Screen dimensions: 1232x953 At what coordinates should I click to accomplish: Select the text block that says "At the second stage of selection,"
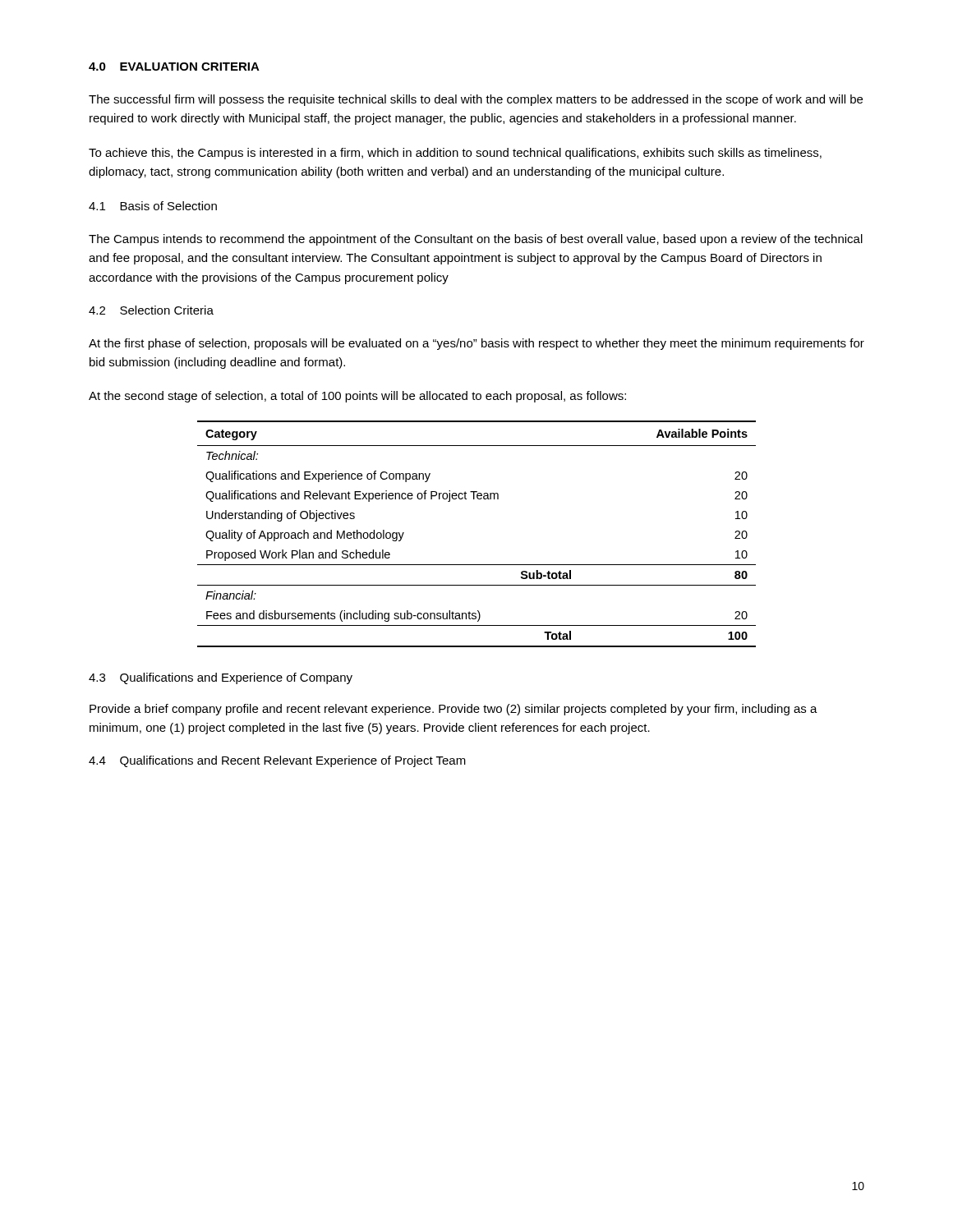click(x=358, y=396)
